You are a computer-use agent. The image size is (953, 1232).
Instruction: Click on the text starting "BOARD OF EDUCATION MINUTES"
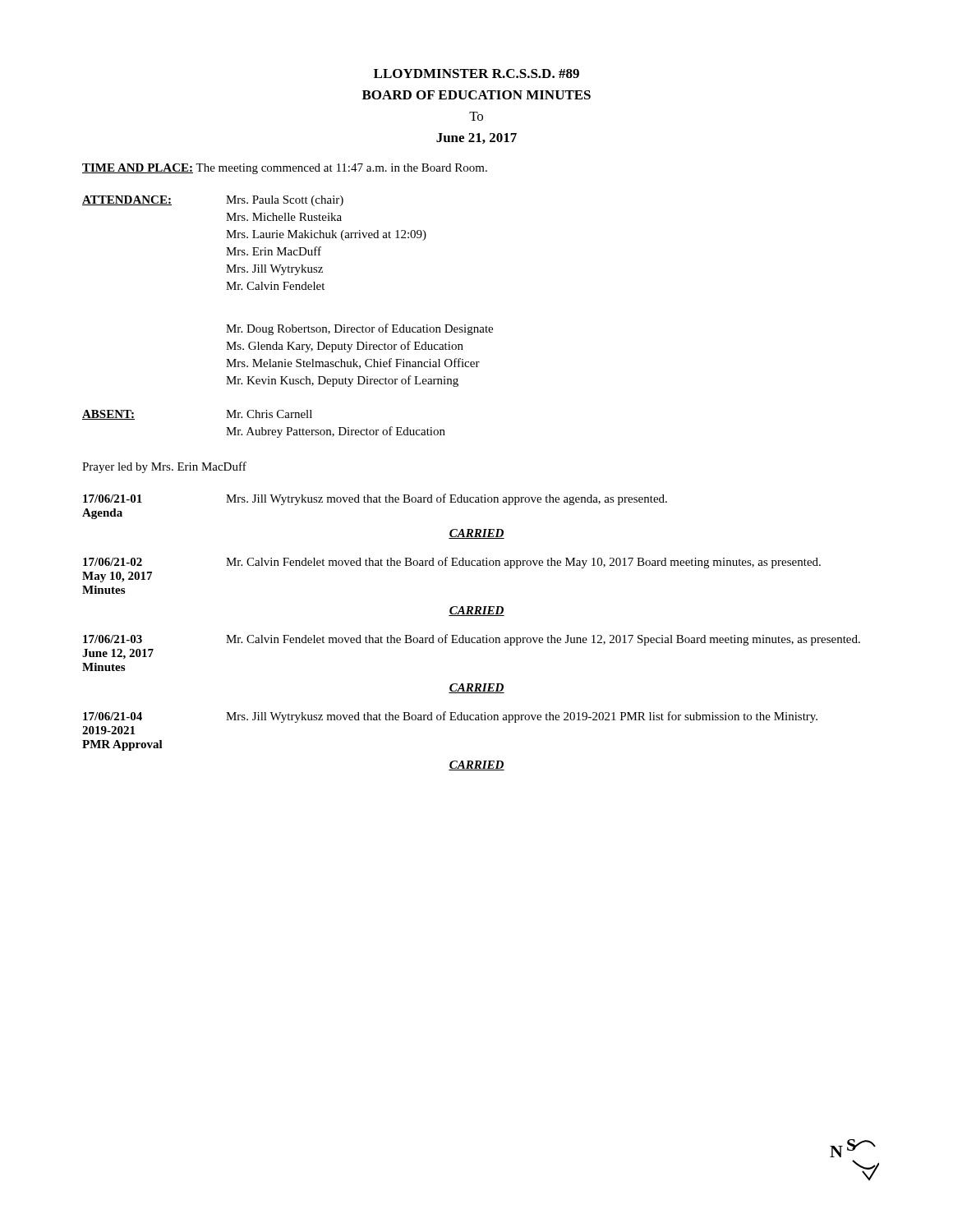pos(476,95)
